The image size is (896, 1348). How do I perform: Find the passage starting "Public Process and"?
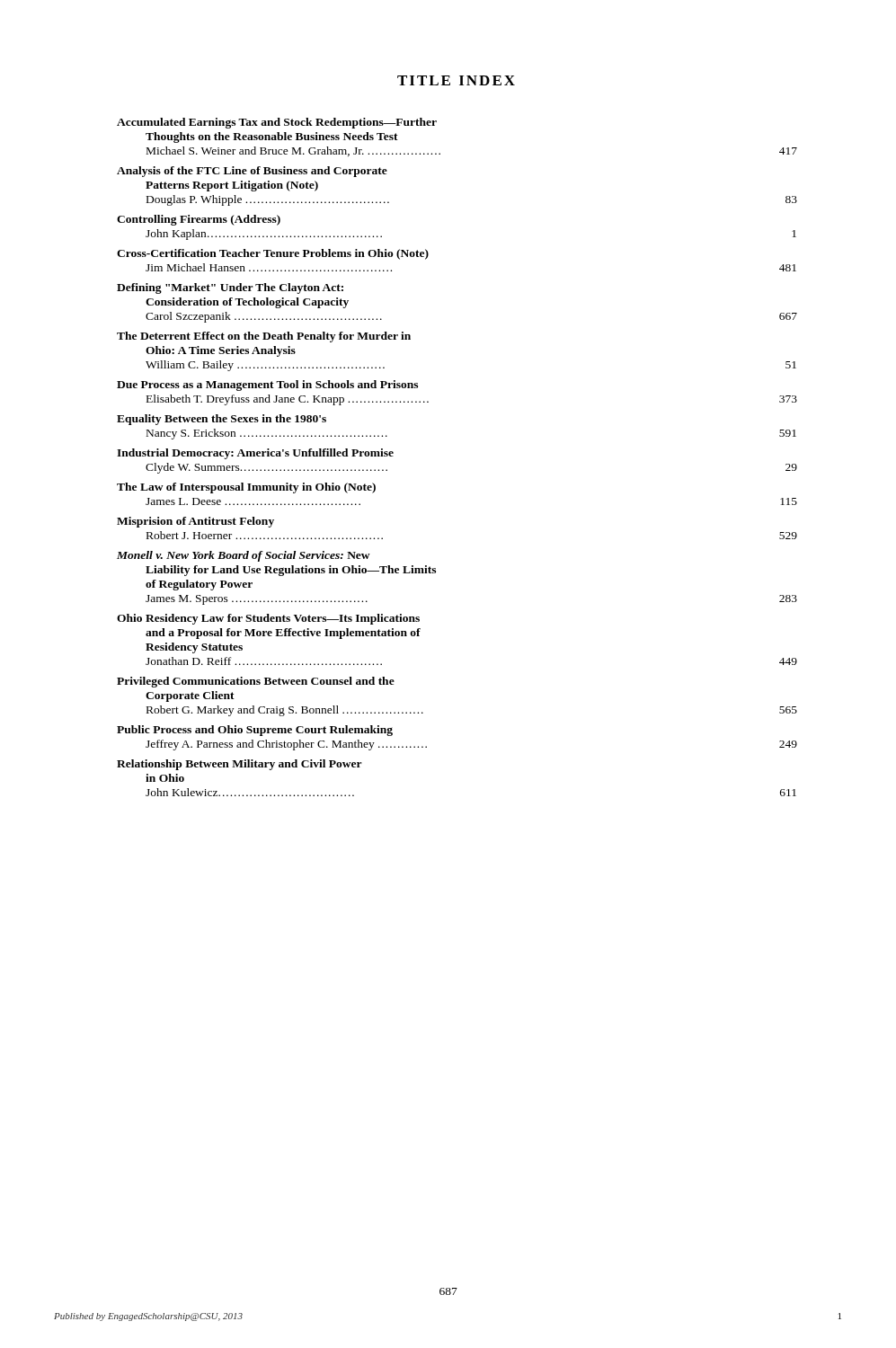(255, 731)
